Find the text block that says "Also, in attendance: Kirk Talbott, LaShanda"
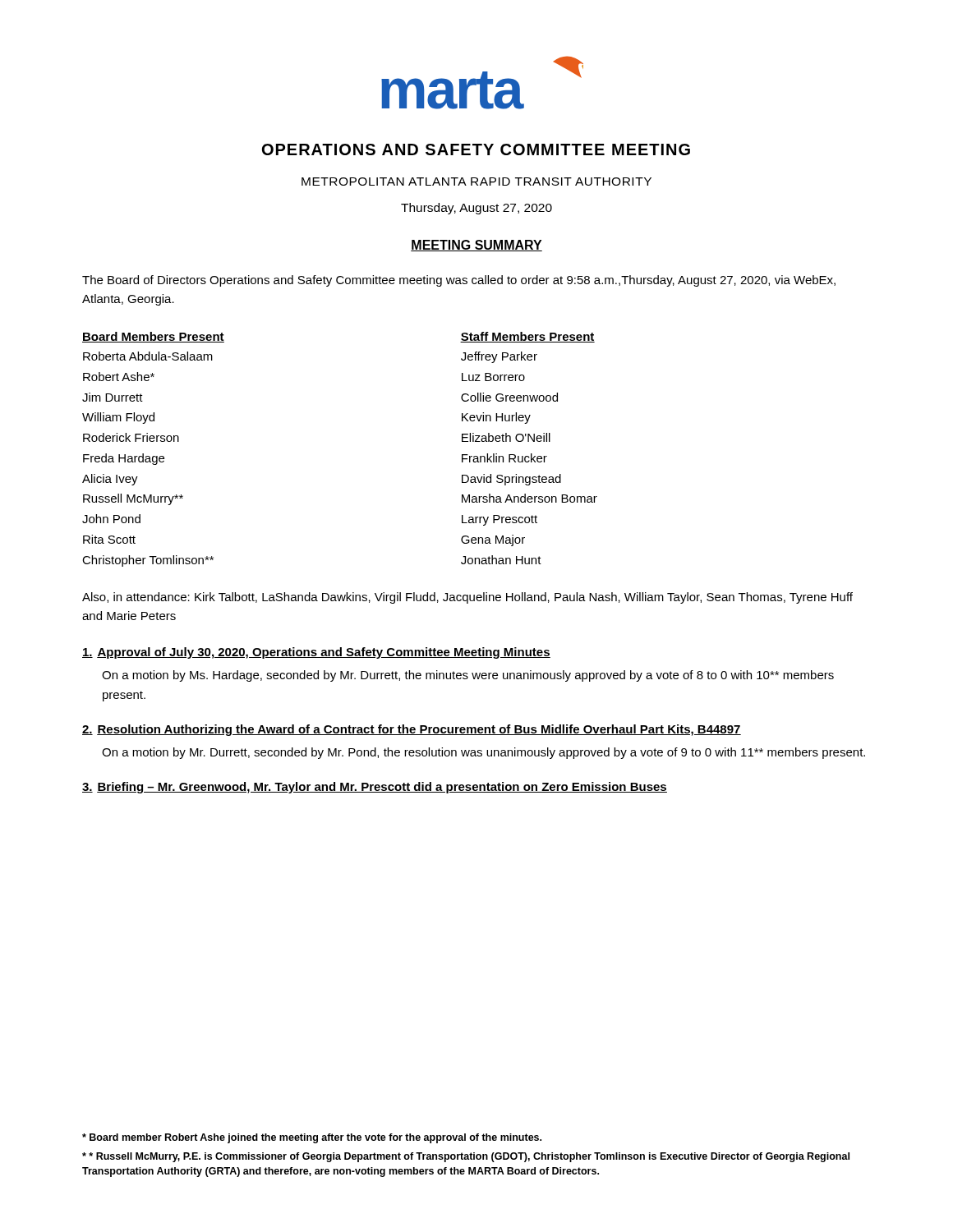Viewport: 953px width, 1232px height. point(467,606)
